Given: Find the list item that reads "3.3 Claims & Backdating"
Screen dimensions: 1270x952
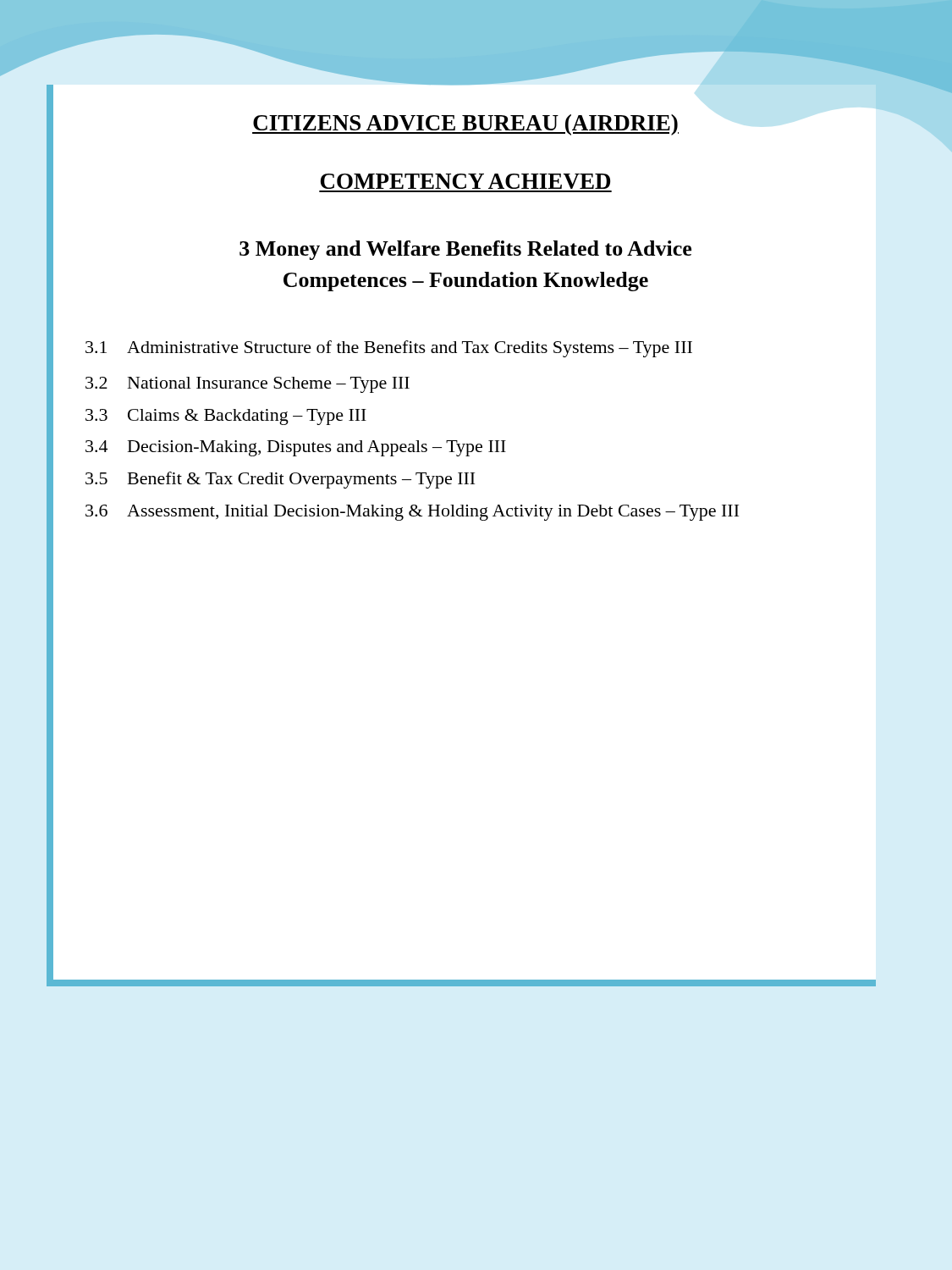Looking at the screenshot, I should pos(226,417).
